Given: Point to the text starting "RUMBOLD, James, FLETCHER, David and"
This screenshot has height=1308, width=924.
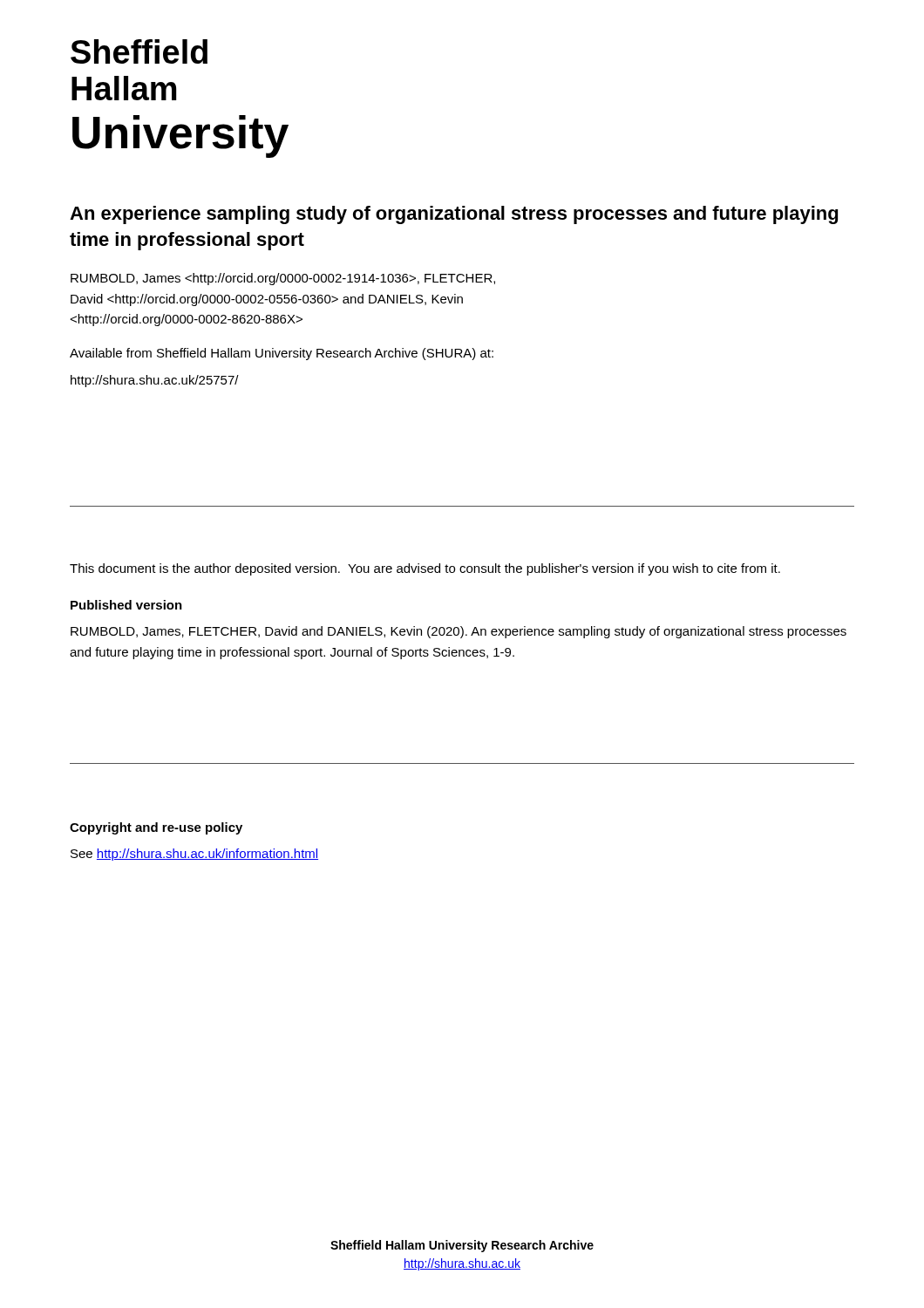Looking at the screenshot, I should click(458, 641).
